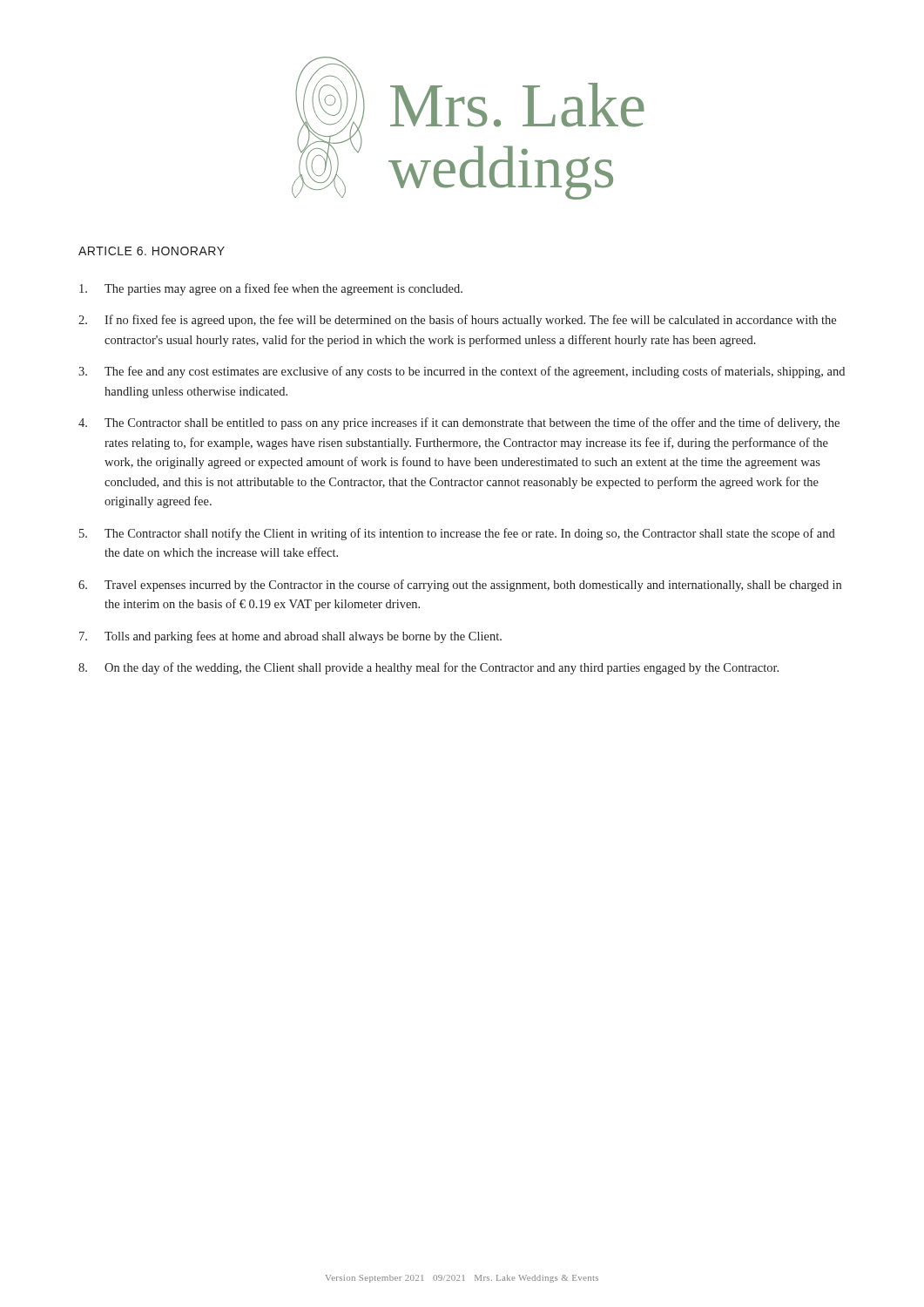
Task: Where is the passage that starts "3. The fee and"?
Action: click(x=462, y=382)
